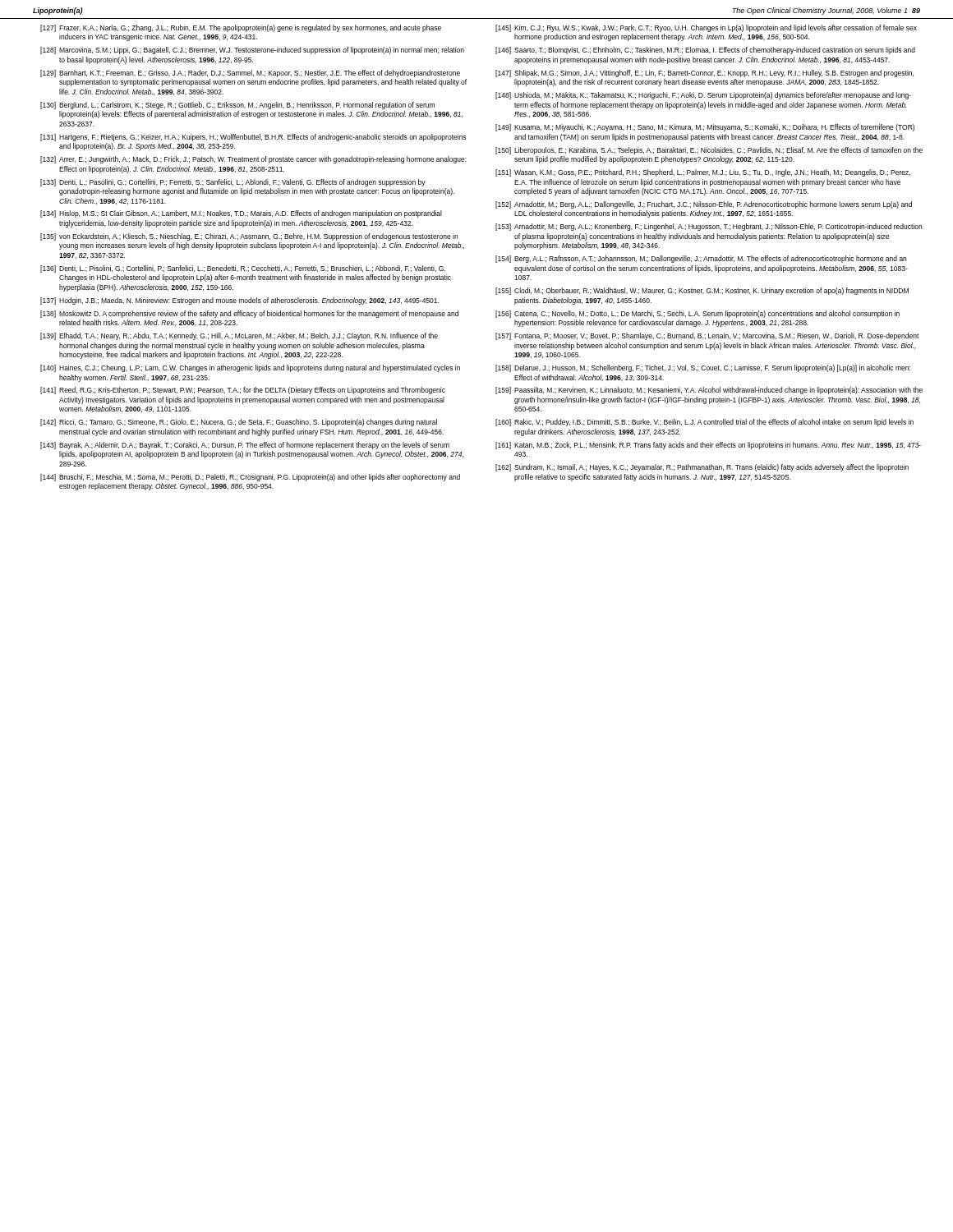Click the passage that begins "[150] Liberopoulos, E.; Karabina, S.A.; Tselepis, A.; Bairaktari,"

[x=704, y=155]
